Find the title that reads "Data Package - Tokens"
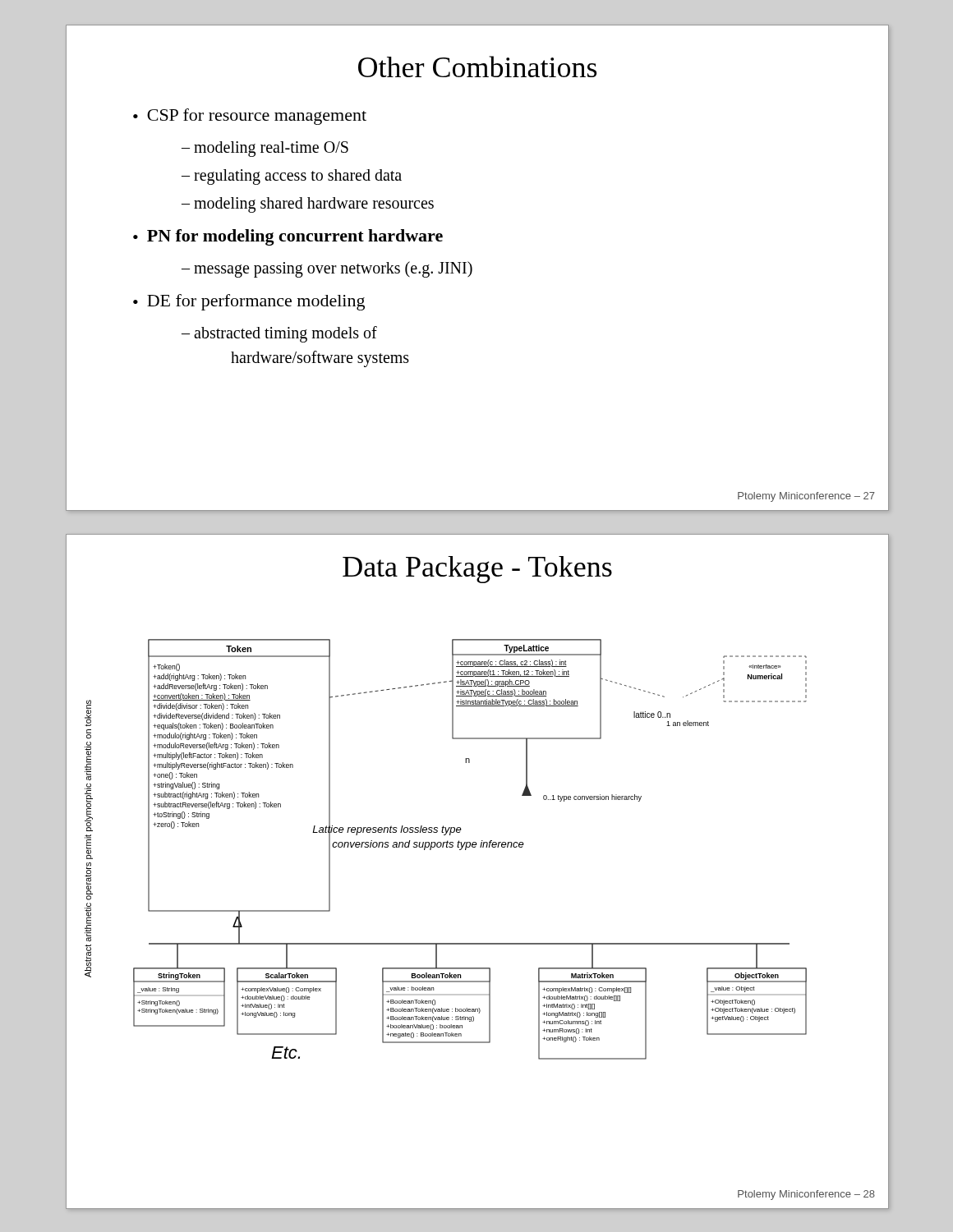The width and height of the screenshot is (953, 1232). pyautogui.click(x=477, y=567)
